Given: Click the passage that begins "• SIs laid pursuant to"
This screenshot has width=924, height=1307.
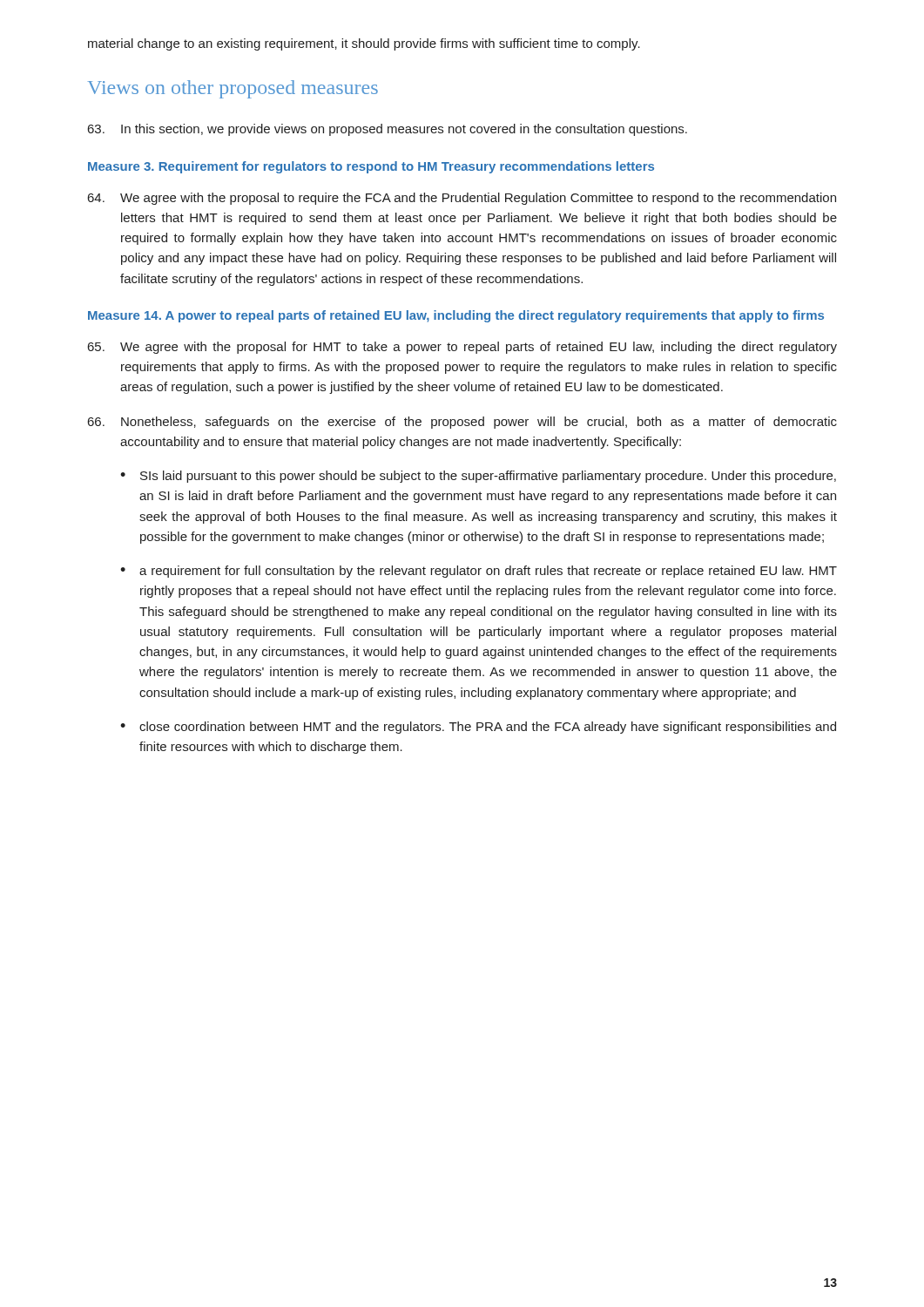Looking at the screenshot, I should (479, 506).
